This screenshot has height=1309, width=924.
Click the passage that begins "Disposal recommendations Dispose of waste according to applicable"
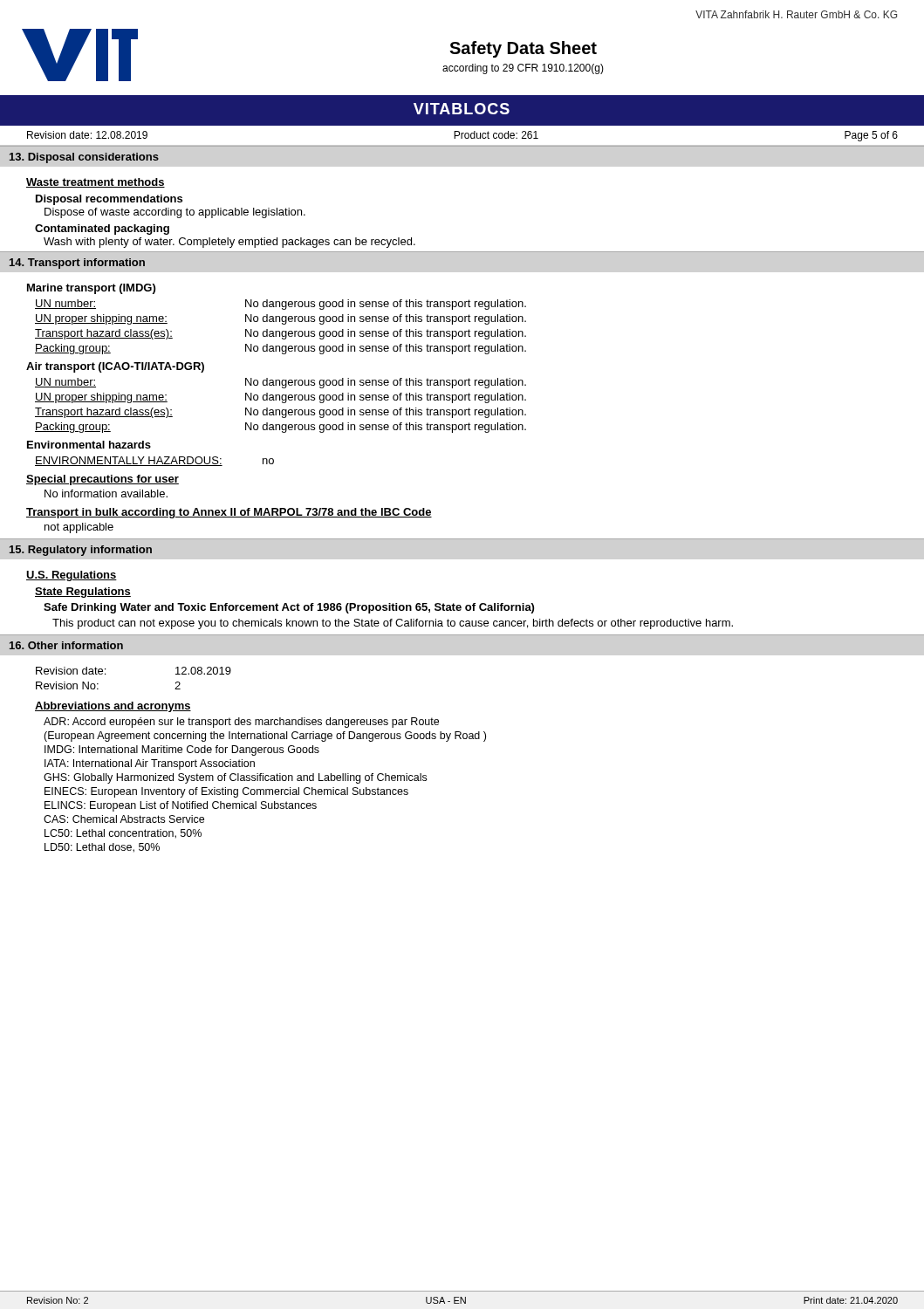pyautogui.click(x=109, y=200)
